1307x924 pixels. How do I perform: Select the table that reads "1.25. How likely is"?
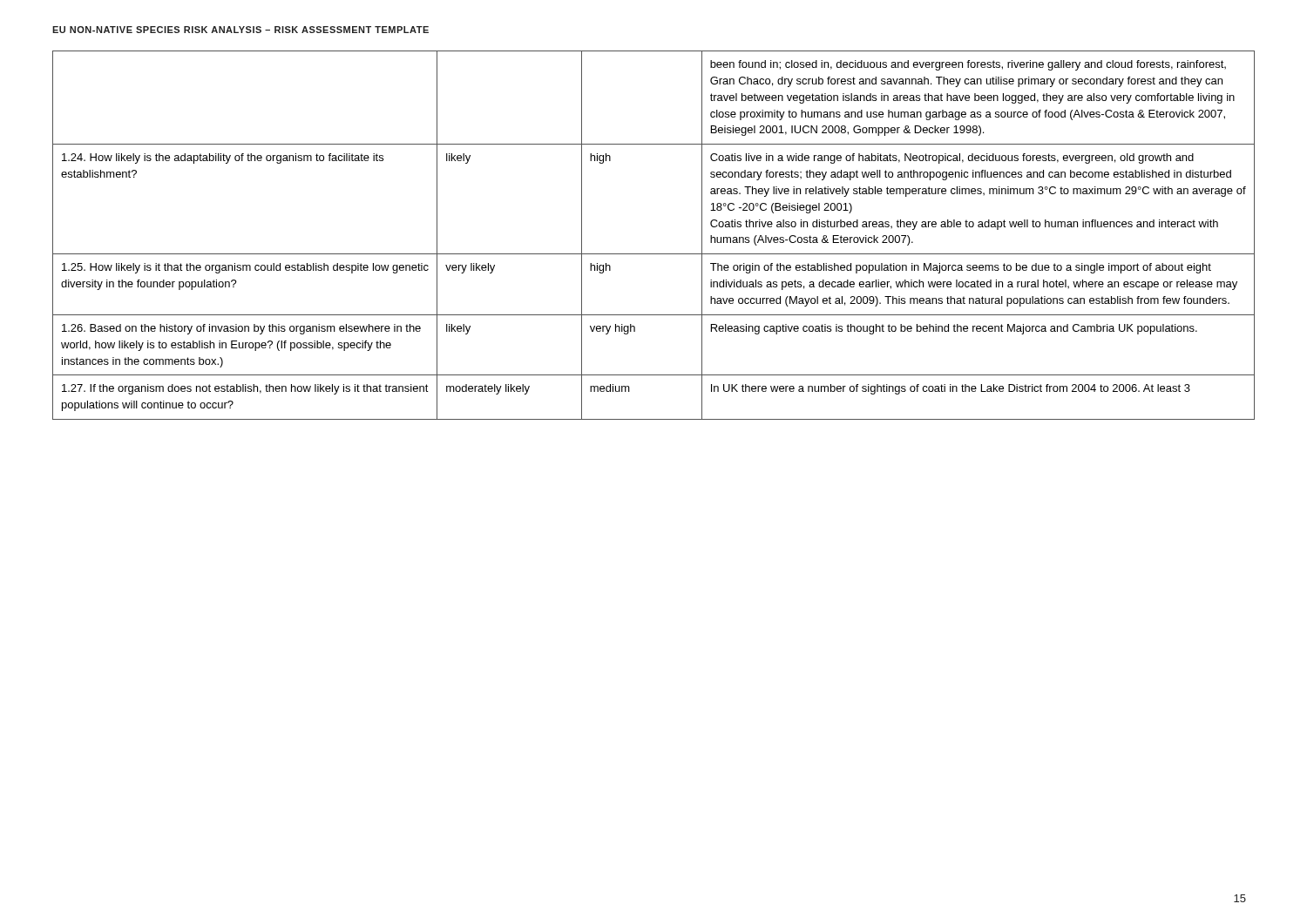654,235
